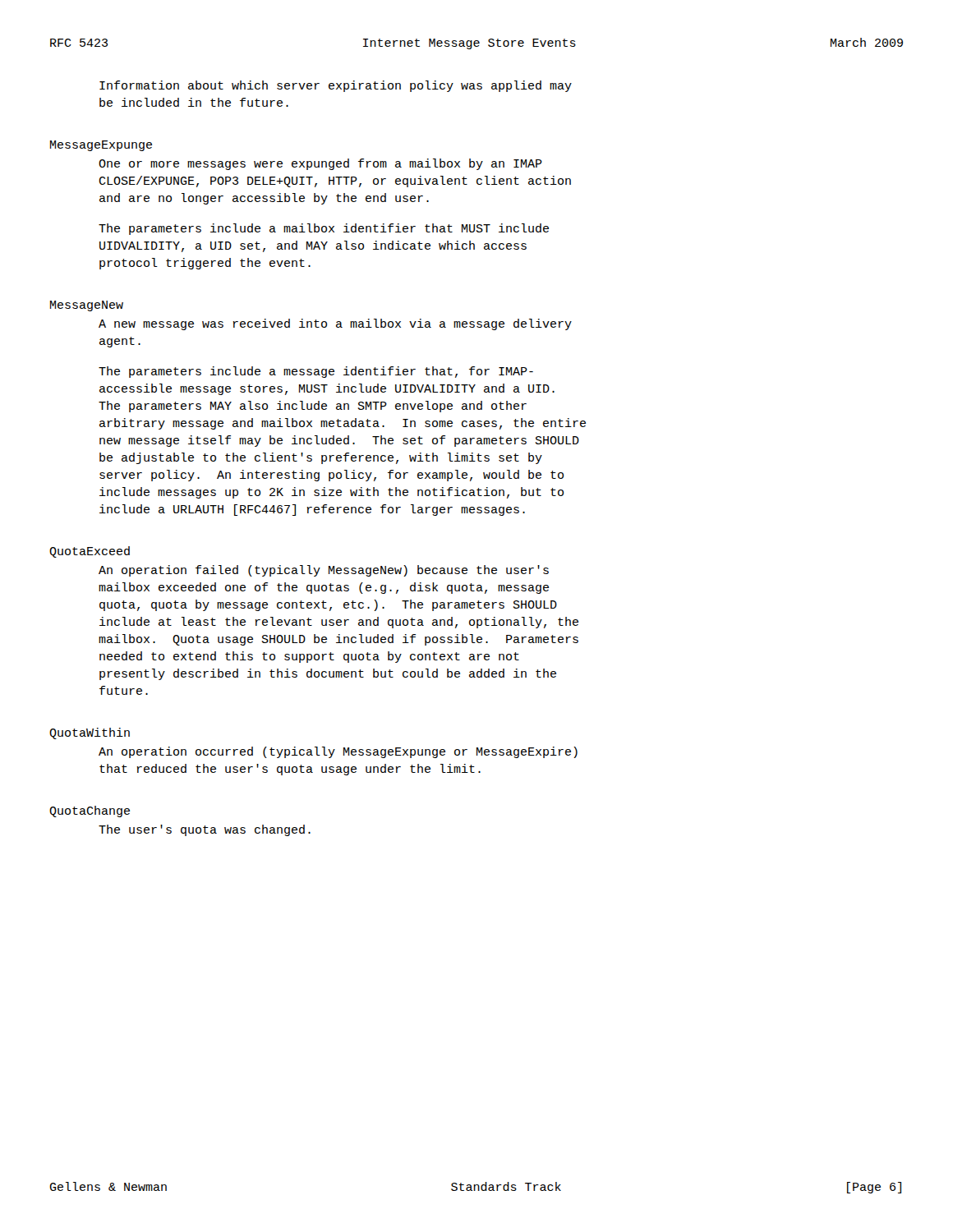Navigate to the passage starting "The user's quota"
The width and height of the screenshot is (953, 1232).
pos(206,831)
